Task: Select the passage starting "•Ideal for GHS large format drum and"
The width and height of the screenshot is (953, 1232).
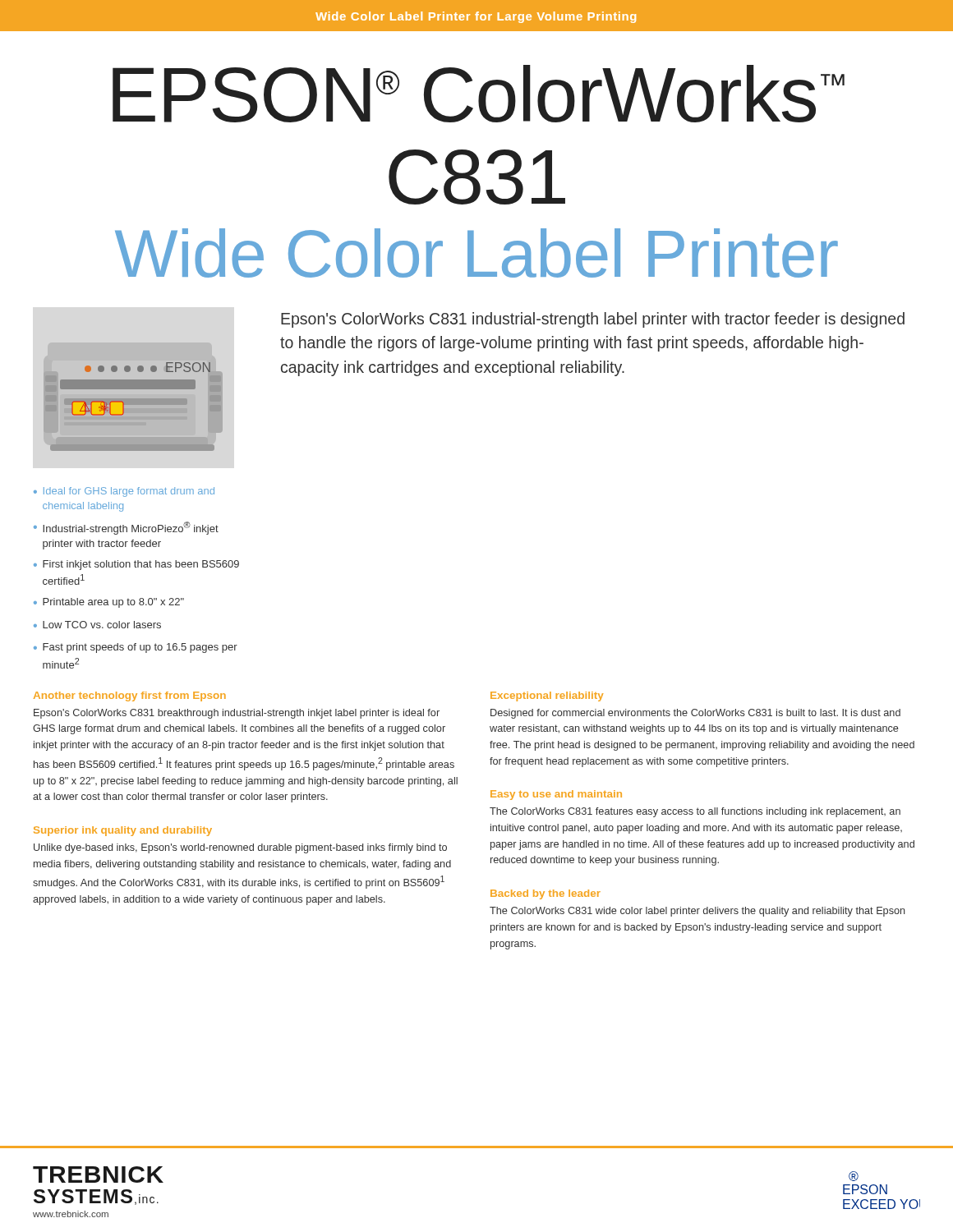Action: point(142,498)
